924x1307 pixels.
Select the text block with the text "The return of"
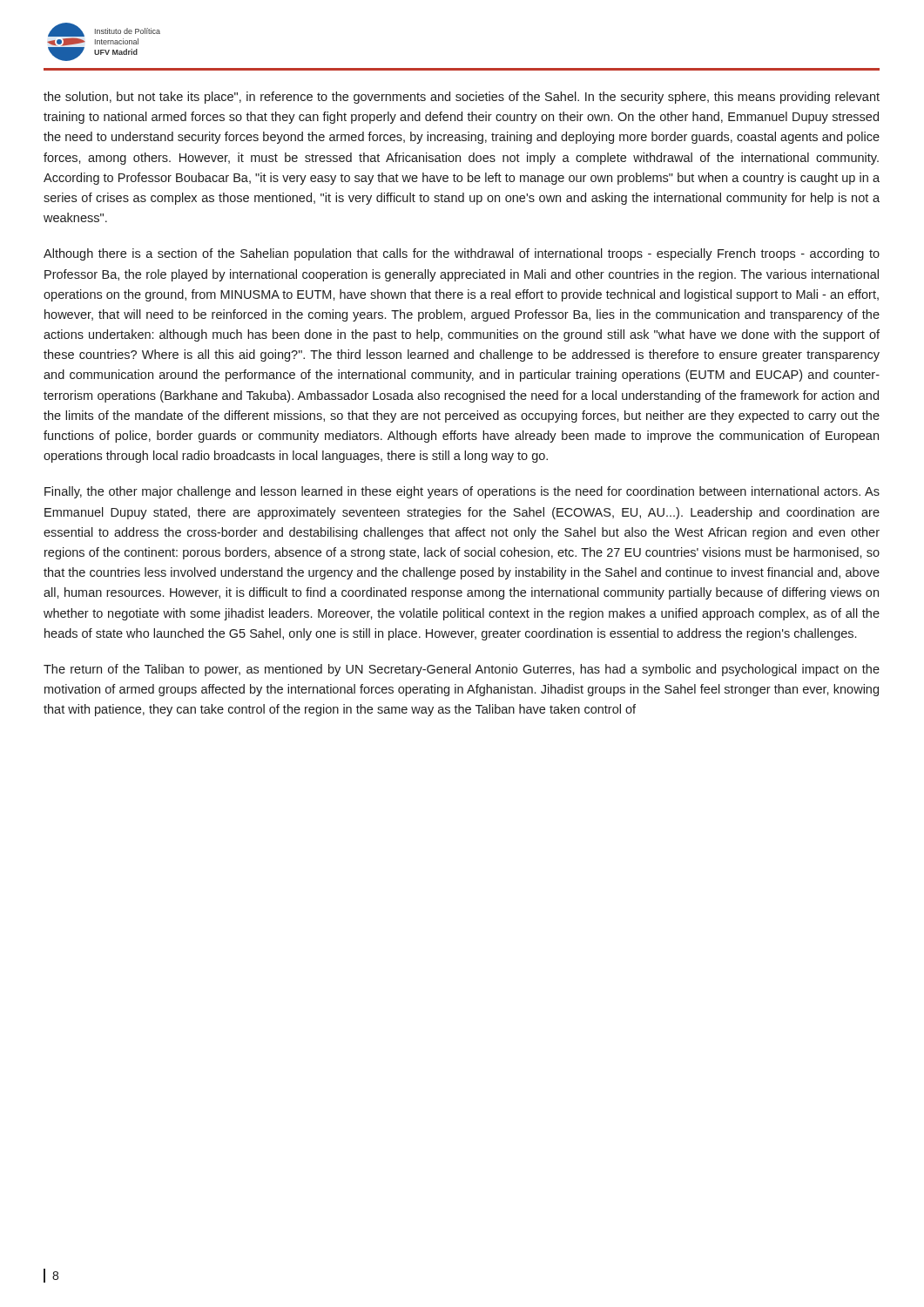coord(462,689)
